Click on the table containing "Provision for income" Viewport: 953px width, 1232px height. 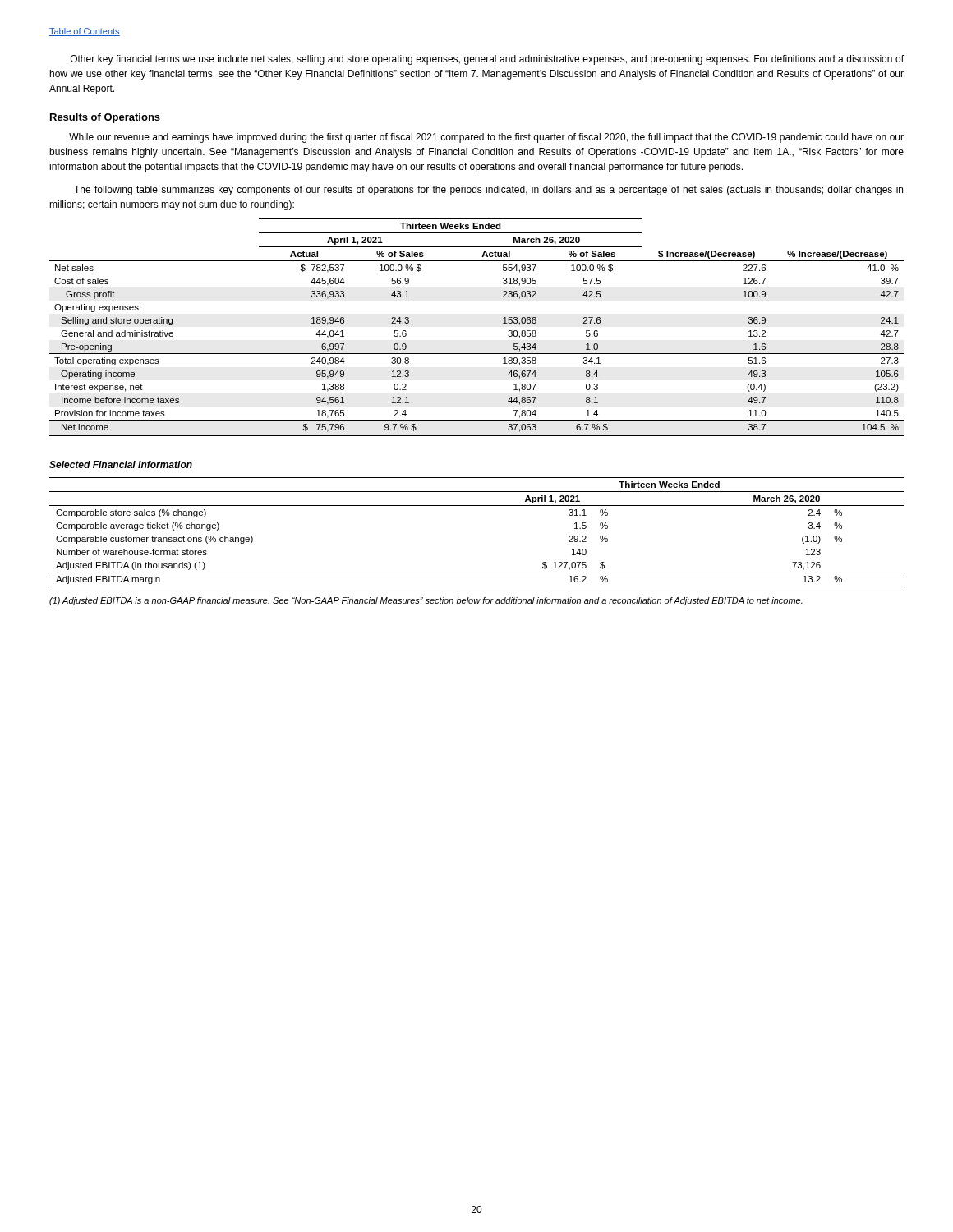pos(476,327)
